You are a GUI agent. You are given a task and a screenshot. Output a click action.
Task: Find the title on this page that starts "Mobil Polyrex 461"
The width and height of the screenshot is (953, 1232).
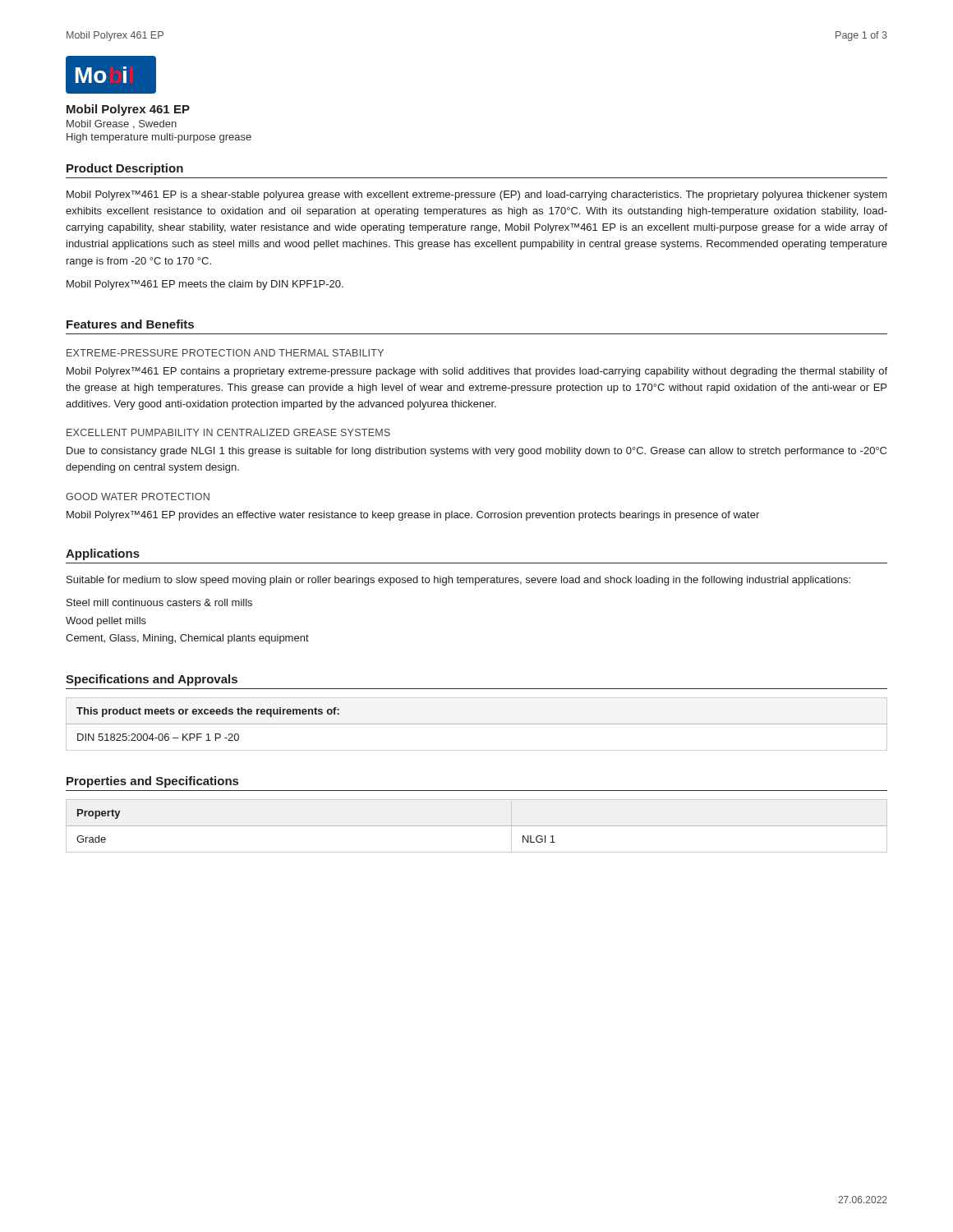click(128, 109)
